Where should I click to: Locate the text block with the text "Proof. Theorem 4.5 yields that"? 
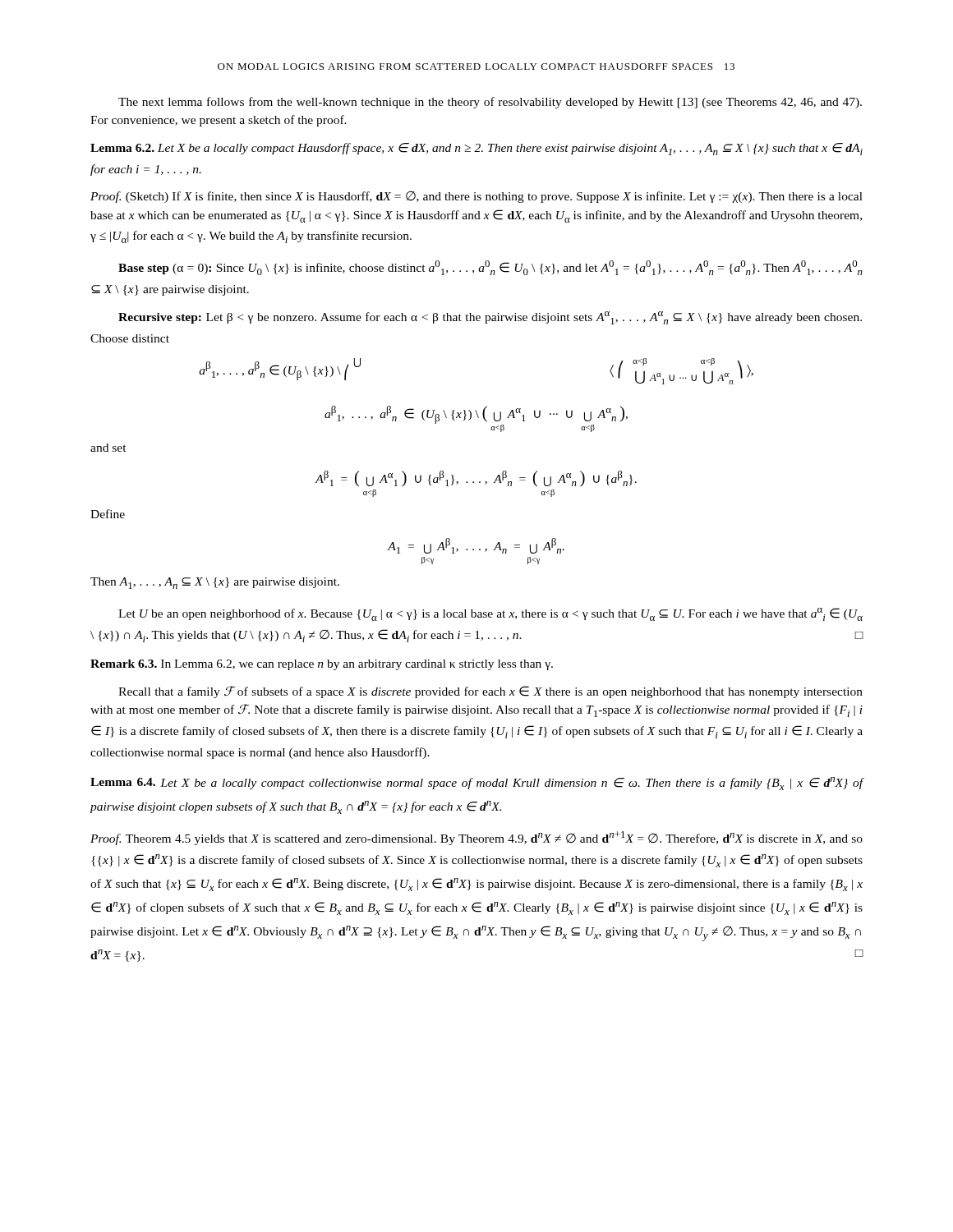[476, 895]
